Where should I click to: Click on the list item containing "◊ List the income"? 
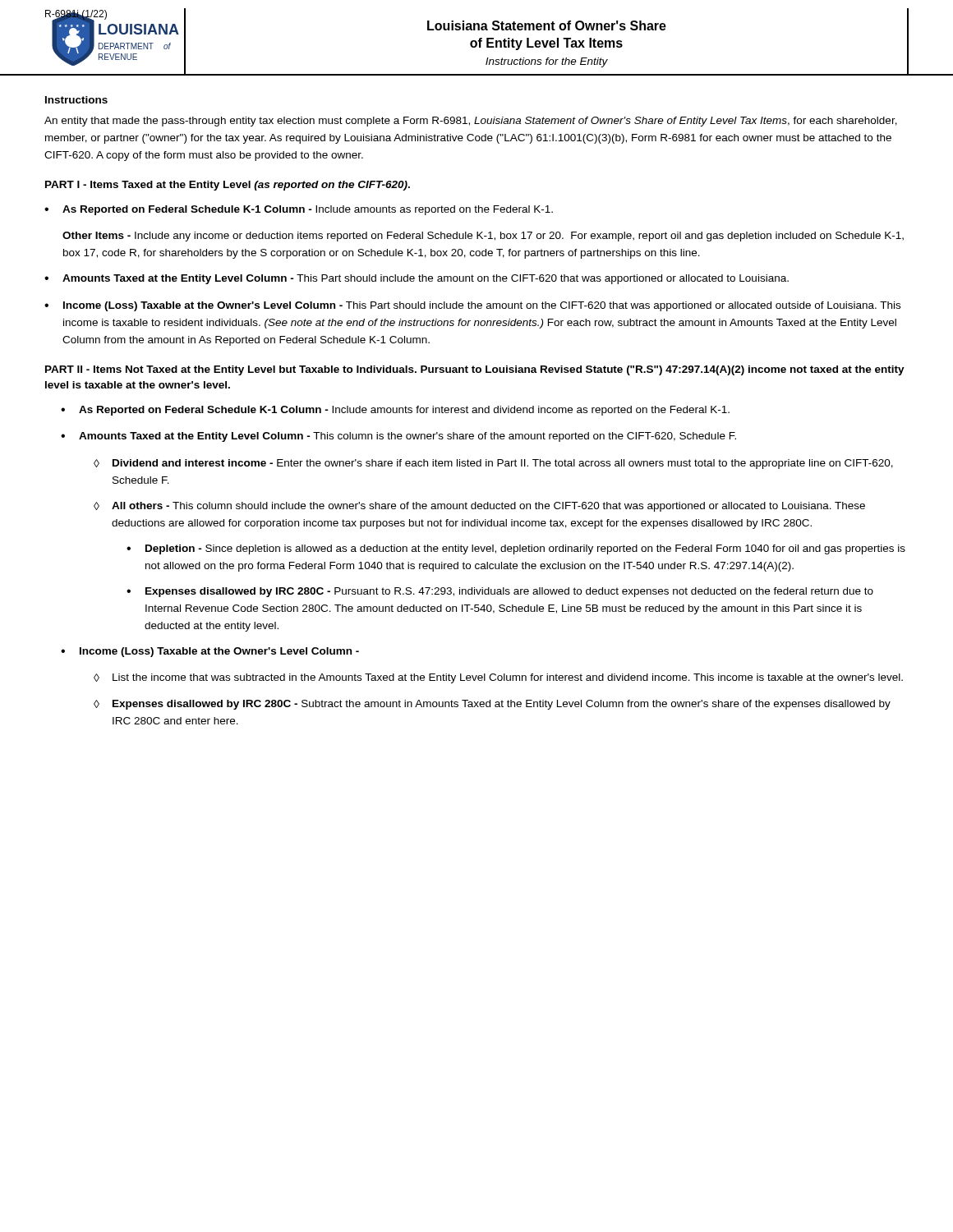[x=501, y=679]
